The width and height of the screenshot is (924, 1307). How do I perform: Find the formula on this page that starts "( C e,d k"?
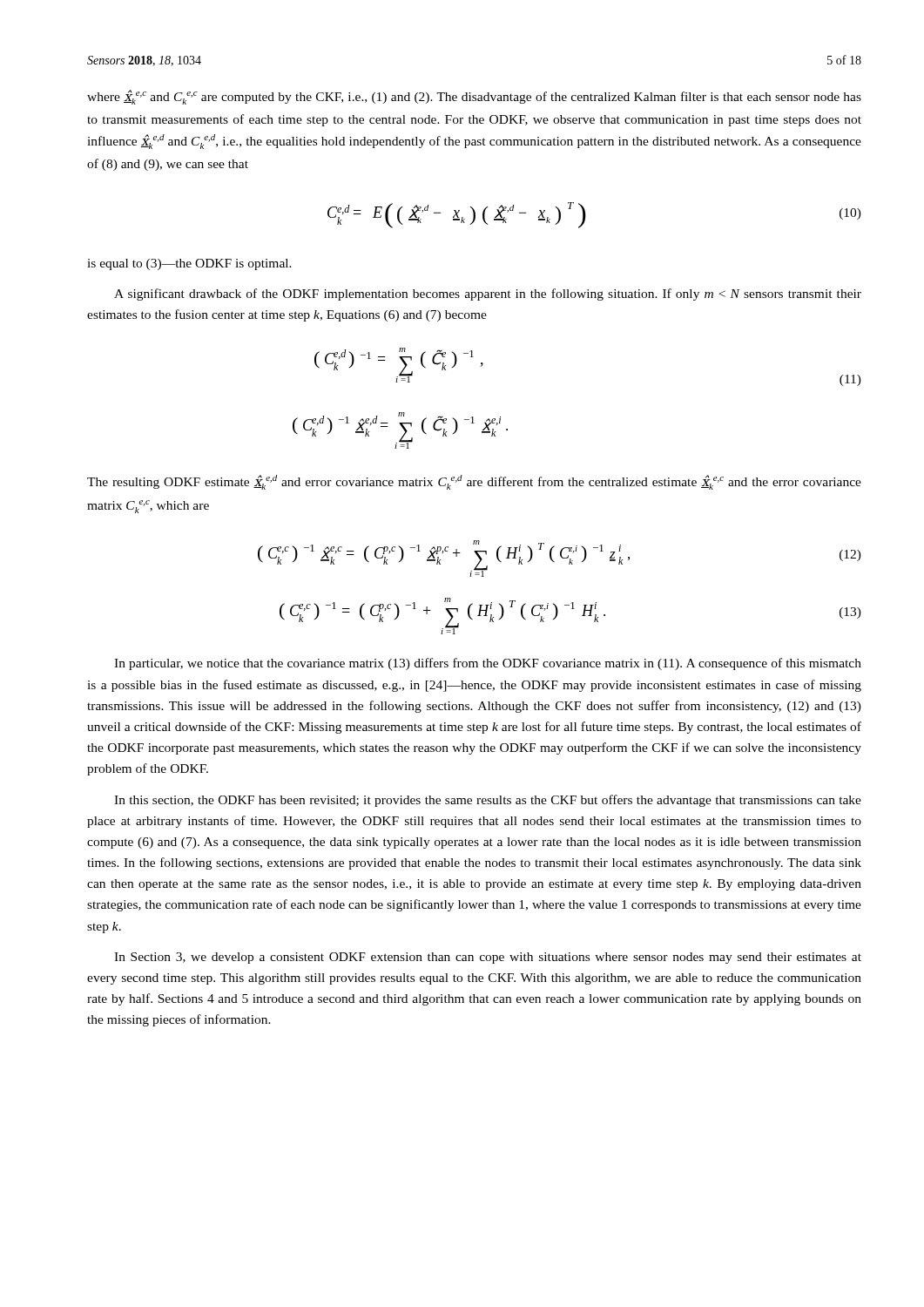pyautogui.click(x=474, y=396)
